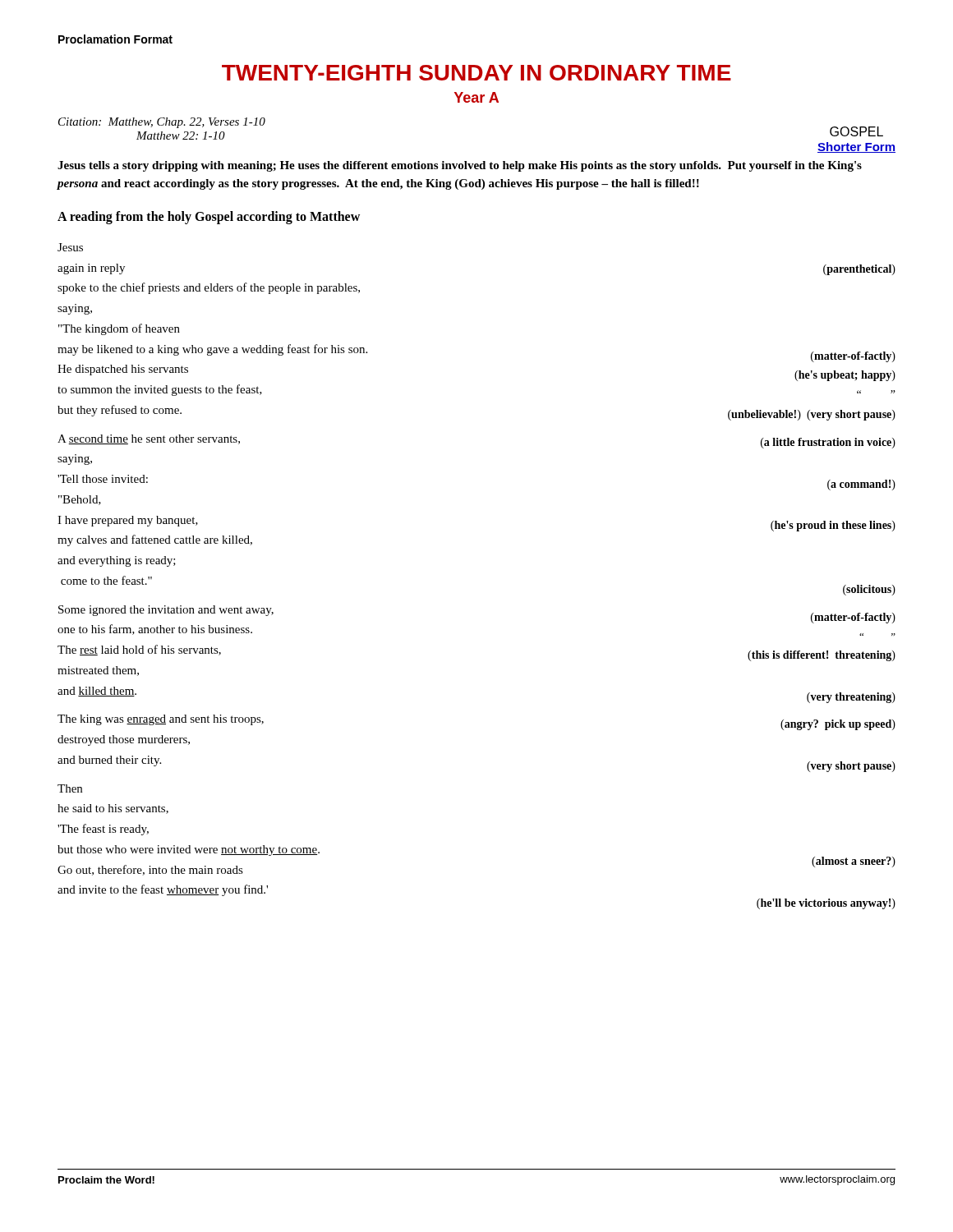Viewport: 953px width, 1232px height.
Task: Point to the block starting "come to the"
Action: click(x=106, y=580)
